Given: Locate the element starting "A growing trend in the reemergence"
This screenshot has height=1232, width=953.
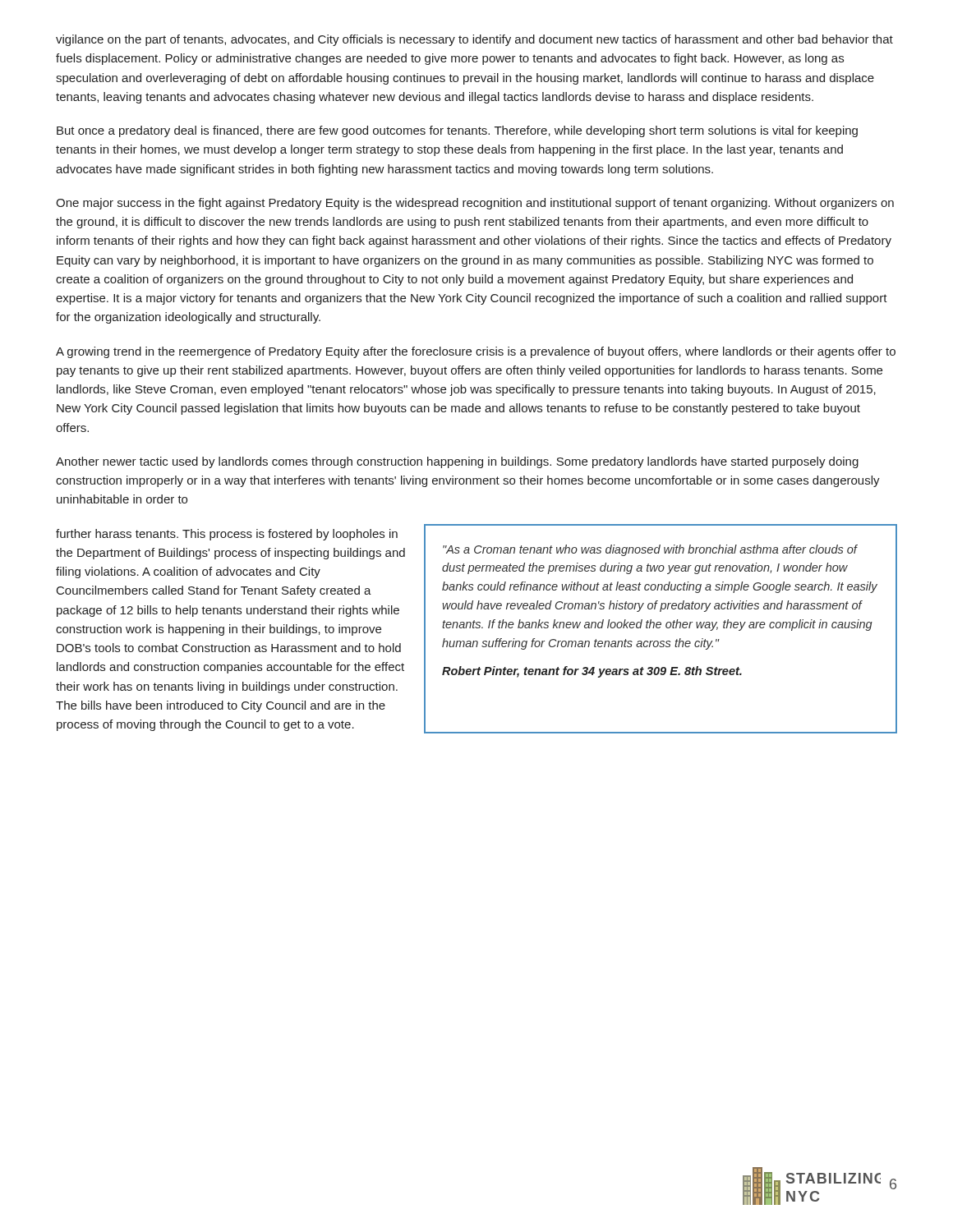Looking at the screenshot, I should (x=476, y=389).
